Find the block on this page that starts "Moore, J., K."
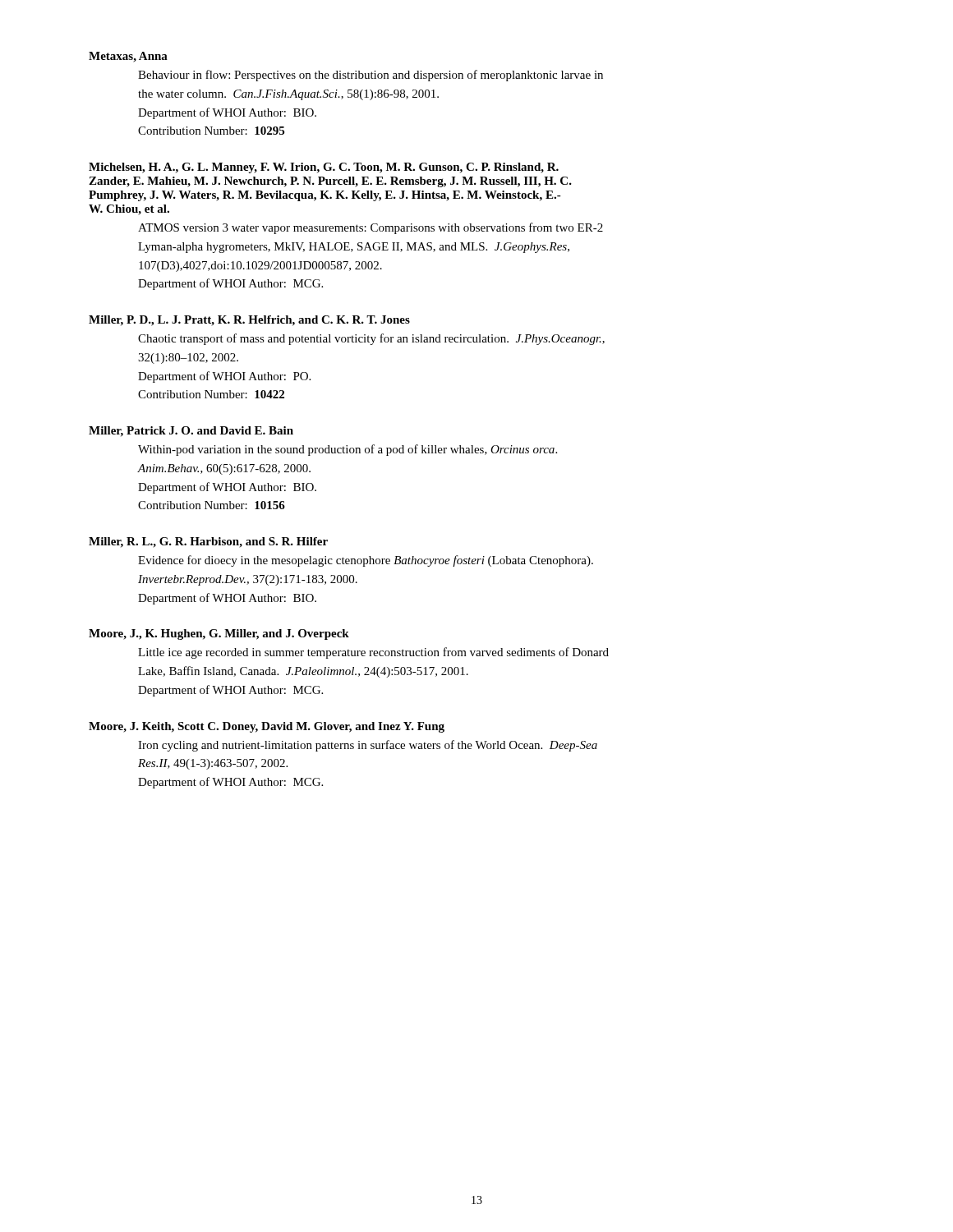The height and width of the screenshot is (1232, 953). click(476, 663)
